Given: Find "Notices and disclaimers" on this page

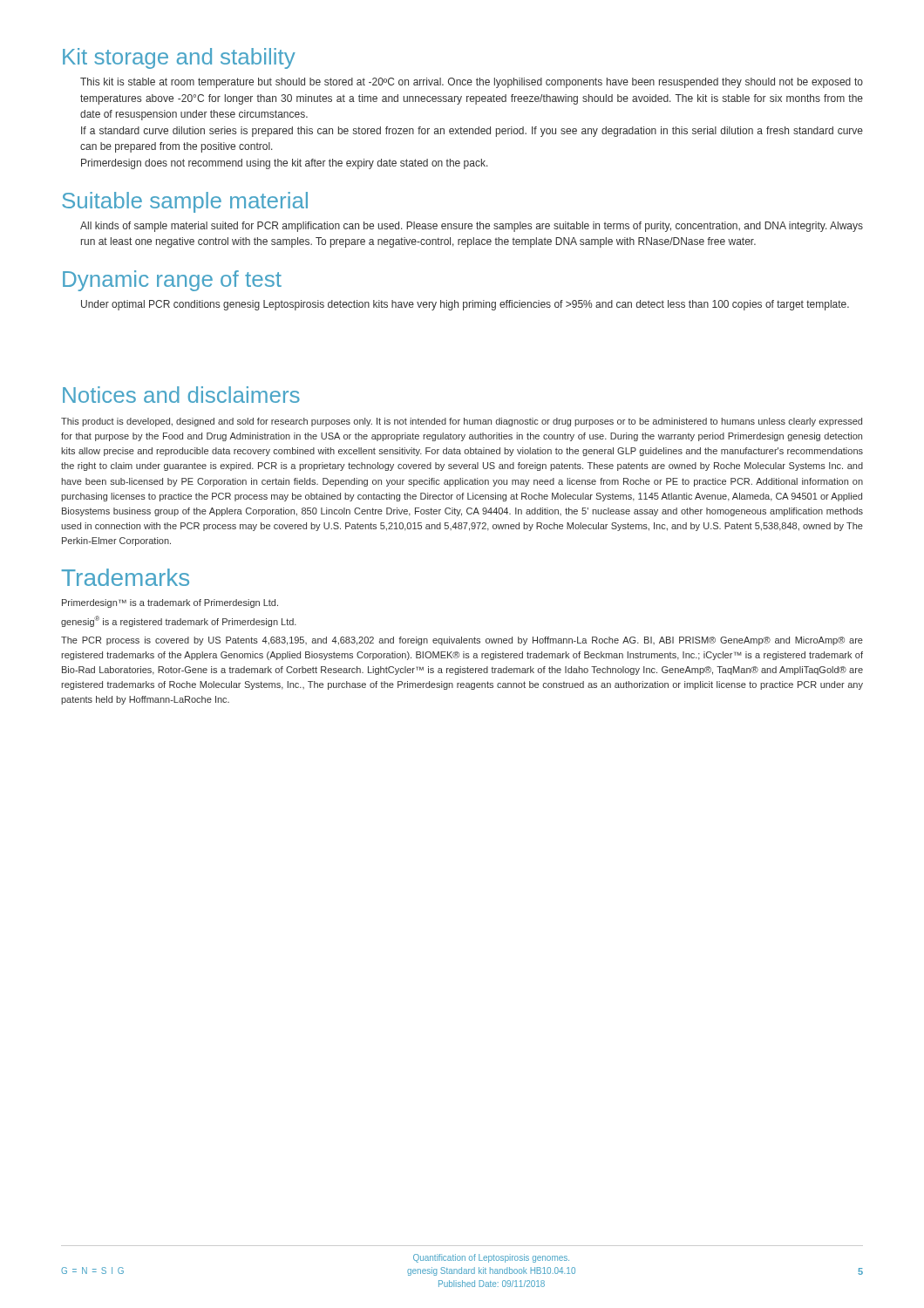Looking at the screenshot, I should [181, 395].
